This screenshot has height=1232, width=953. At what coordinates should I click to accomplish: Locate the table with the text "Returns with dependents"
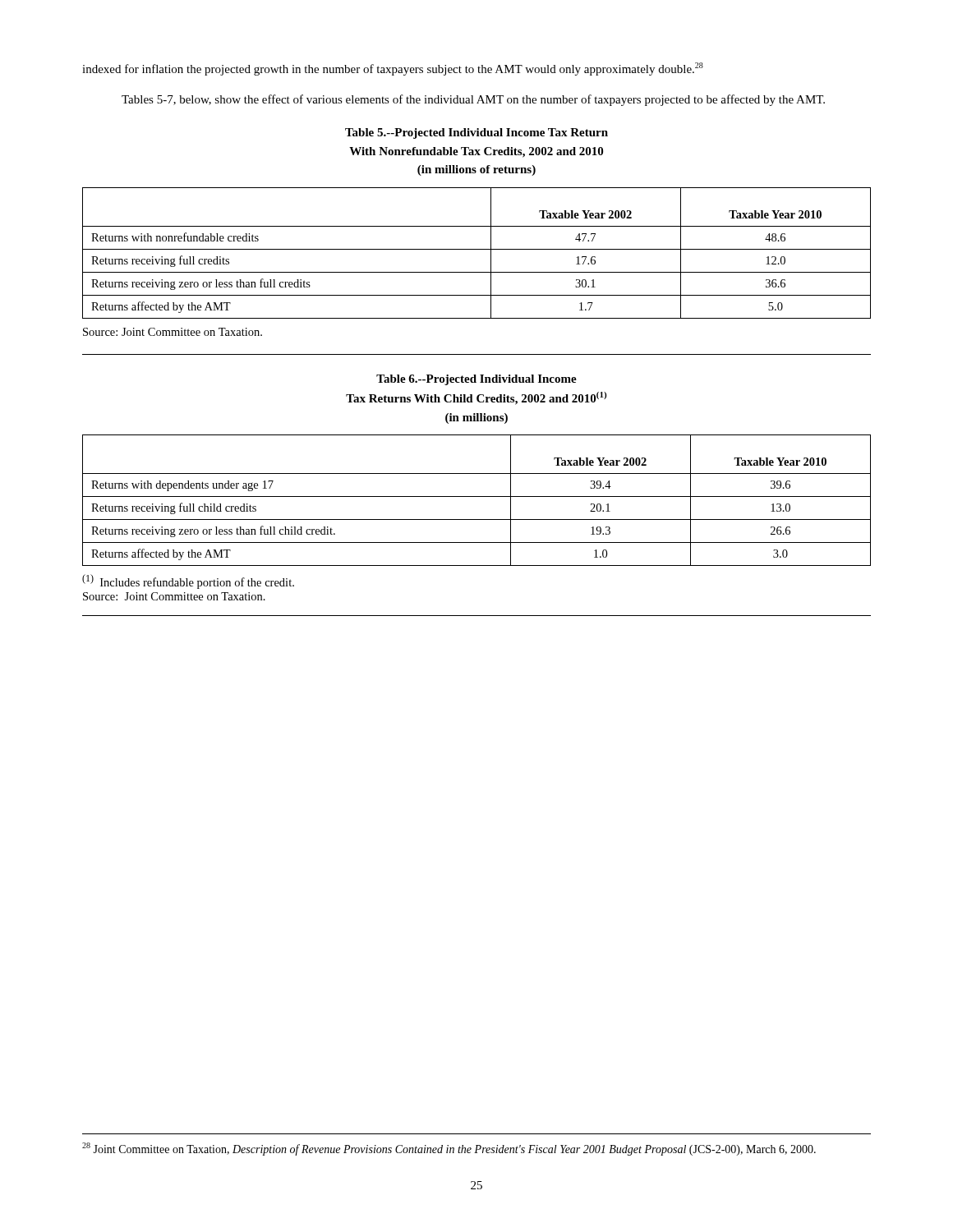coord(476,500)
